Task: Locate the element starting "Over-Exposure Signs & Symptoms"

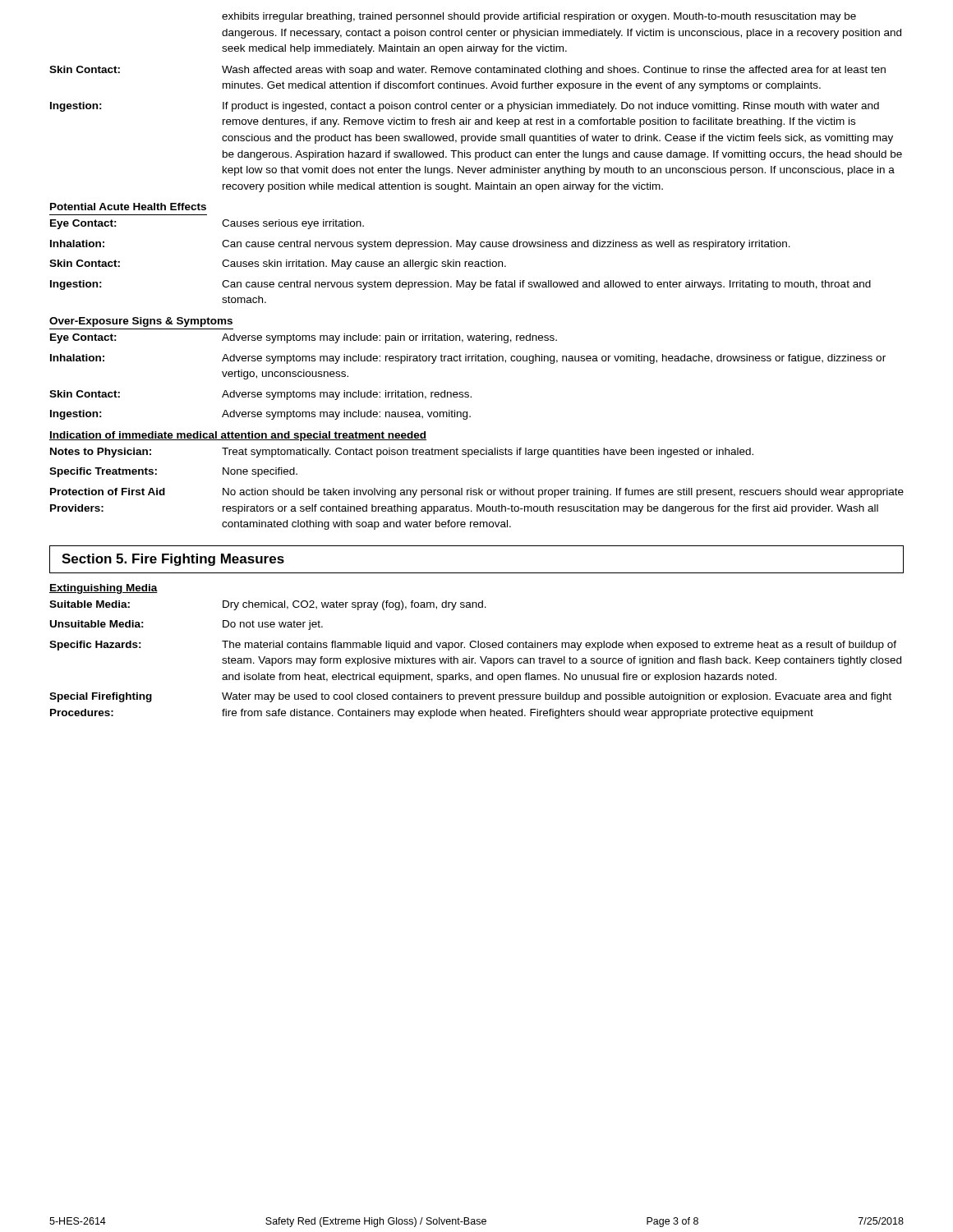Action: click(x=141, y=321)
